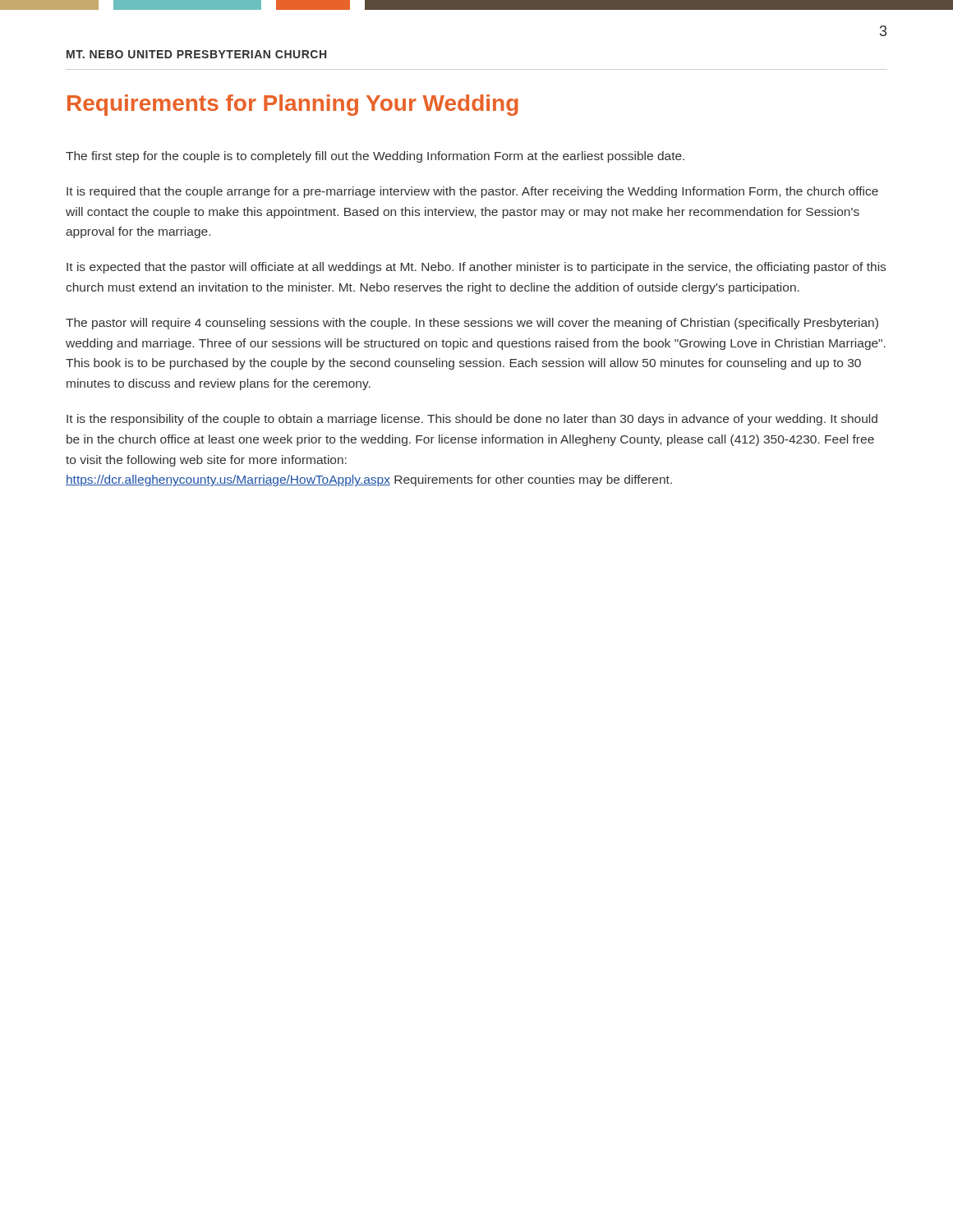Click the passage that begins "The pastor will require 4 counseling sessions with"
The image size is (953, 1232).
tap(476, 353)
